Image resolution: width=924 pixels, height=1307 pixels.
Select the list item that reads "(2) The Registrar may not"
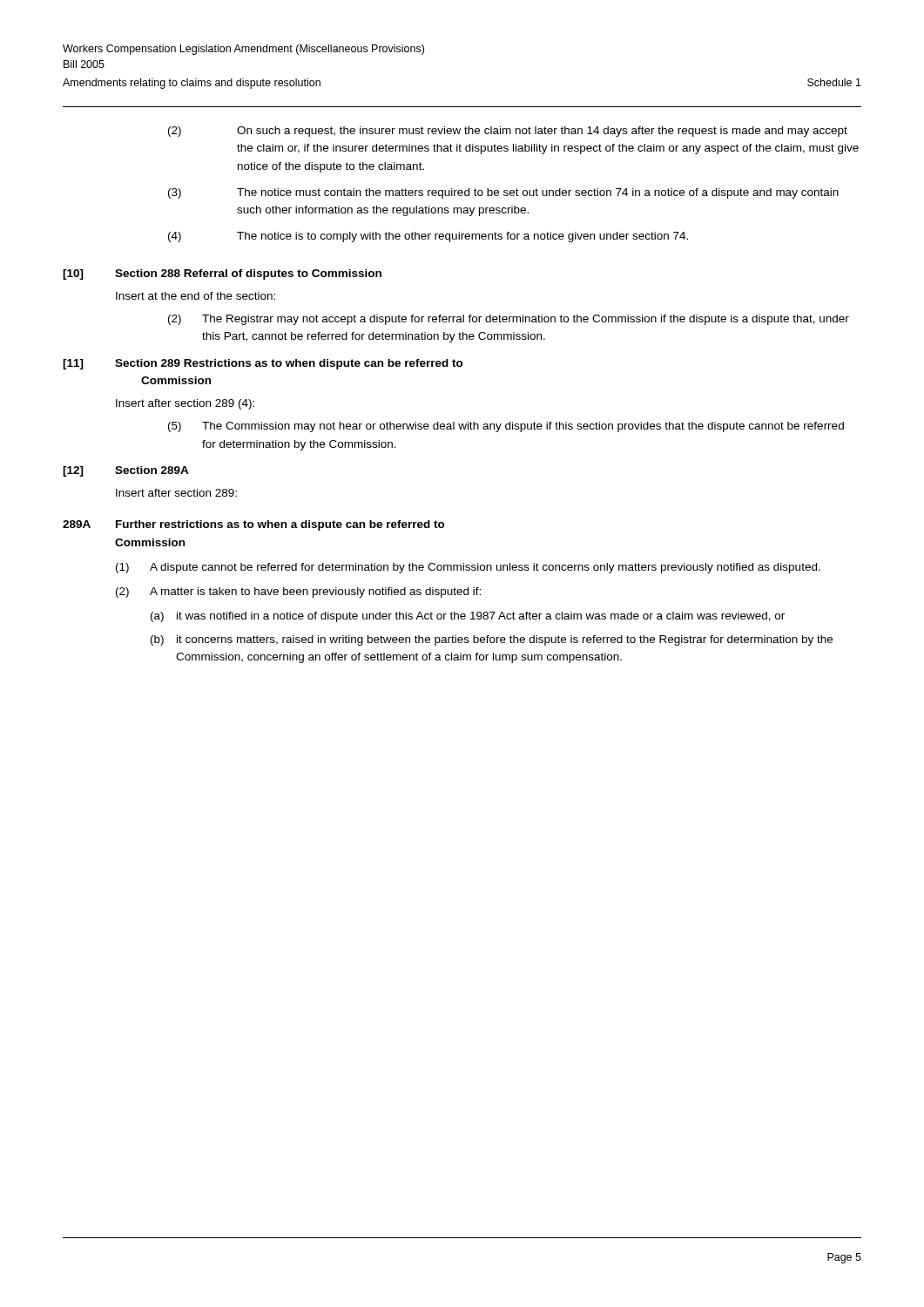[514, 328]
